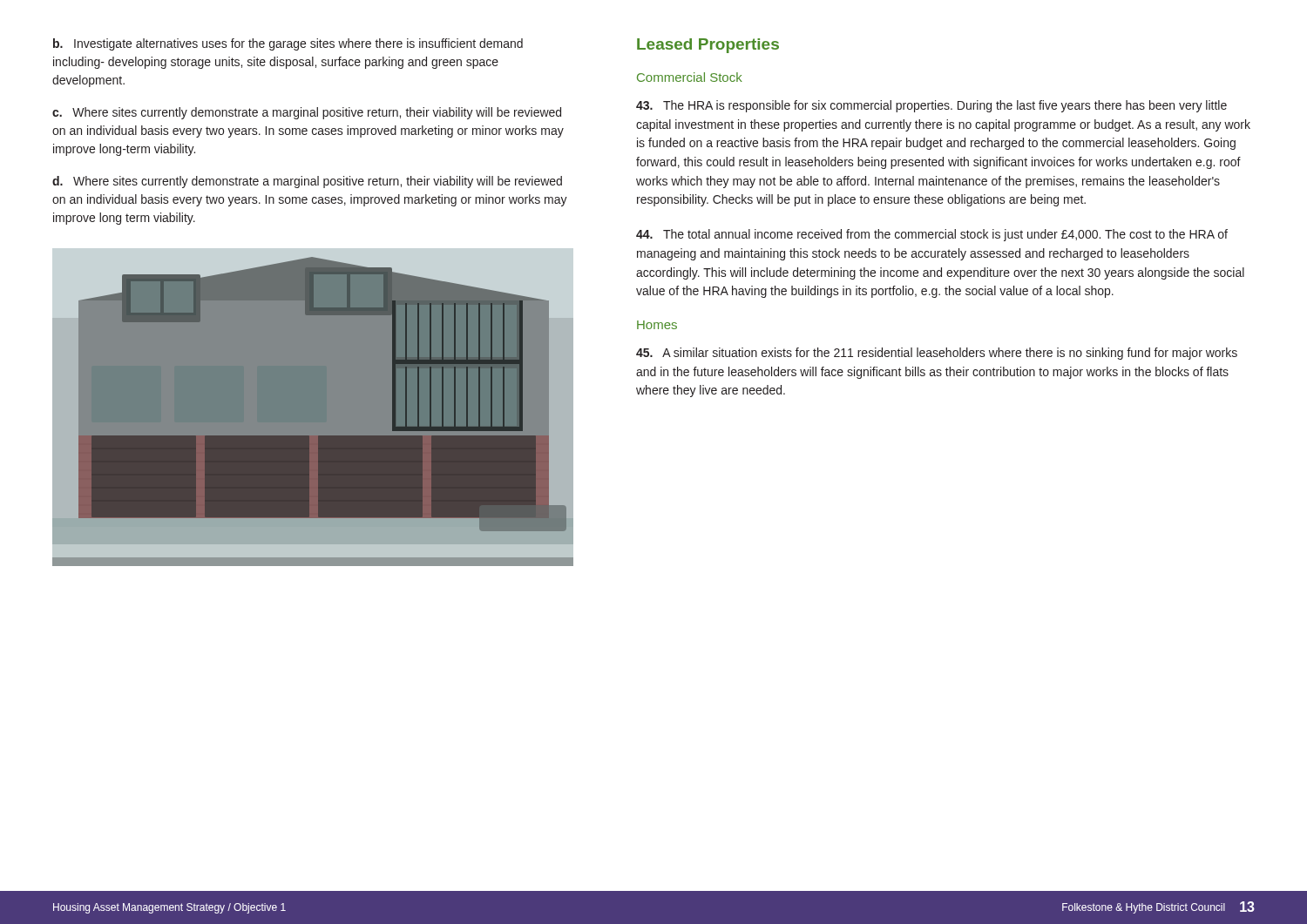
Task: Click on the region starting "d. Where sites currently"
Action: click(x=310, y=199)
